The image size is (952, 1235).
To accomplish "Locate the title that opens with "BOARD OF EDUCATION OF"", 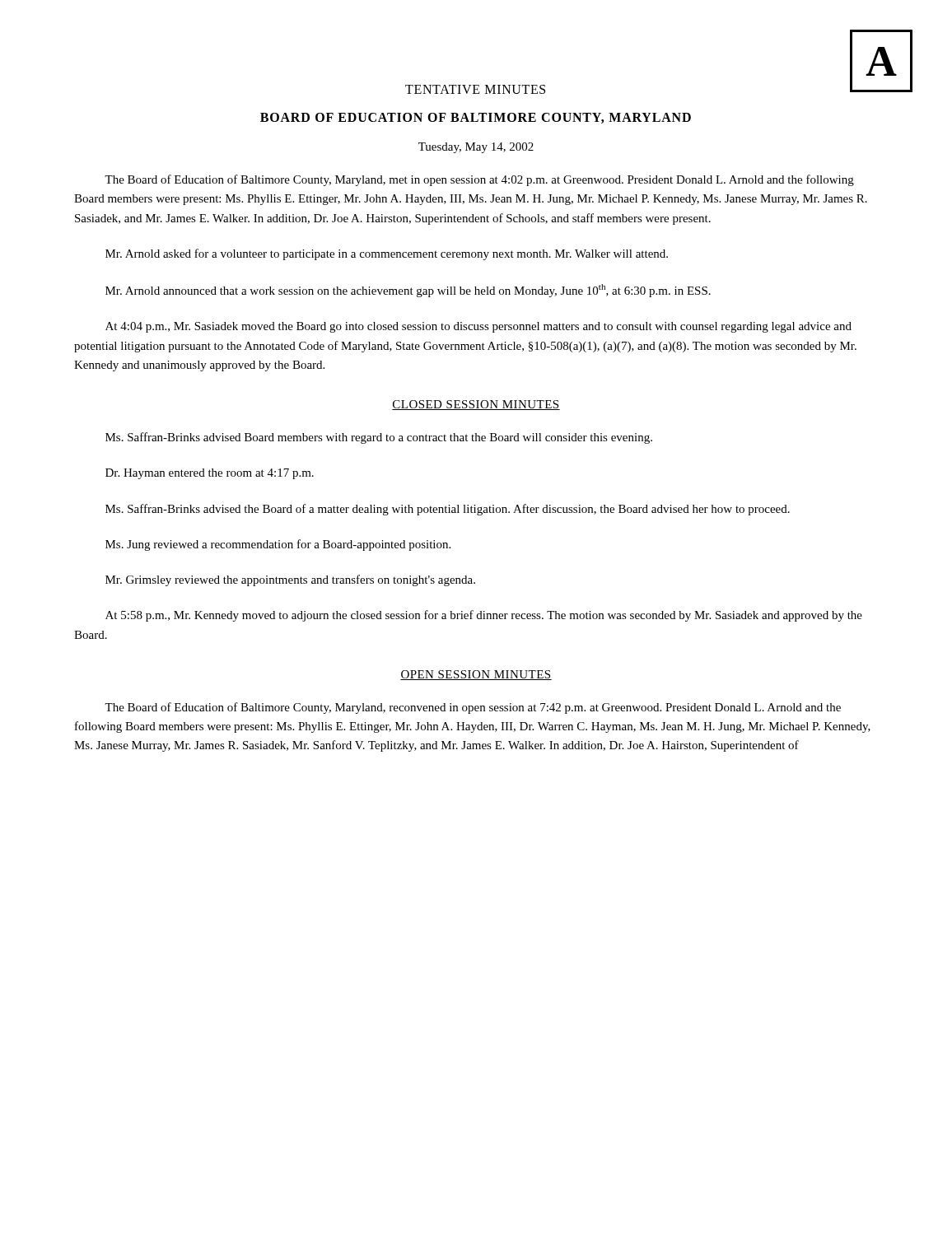I will 476,117.
